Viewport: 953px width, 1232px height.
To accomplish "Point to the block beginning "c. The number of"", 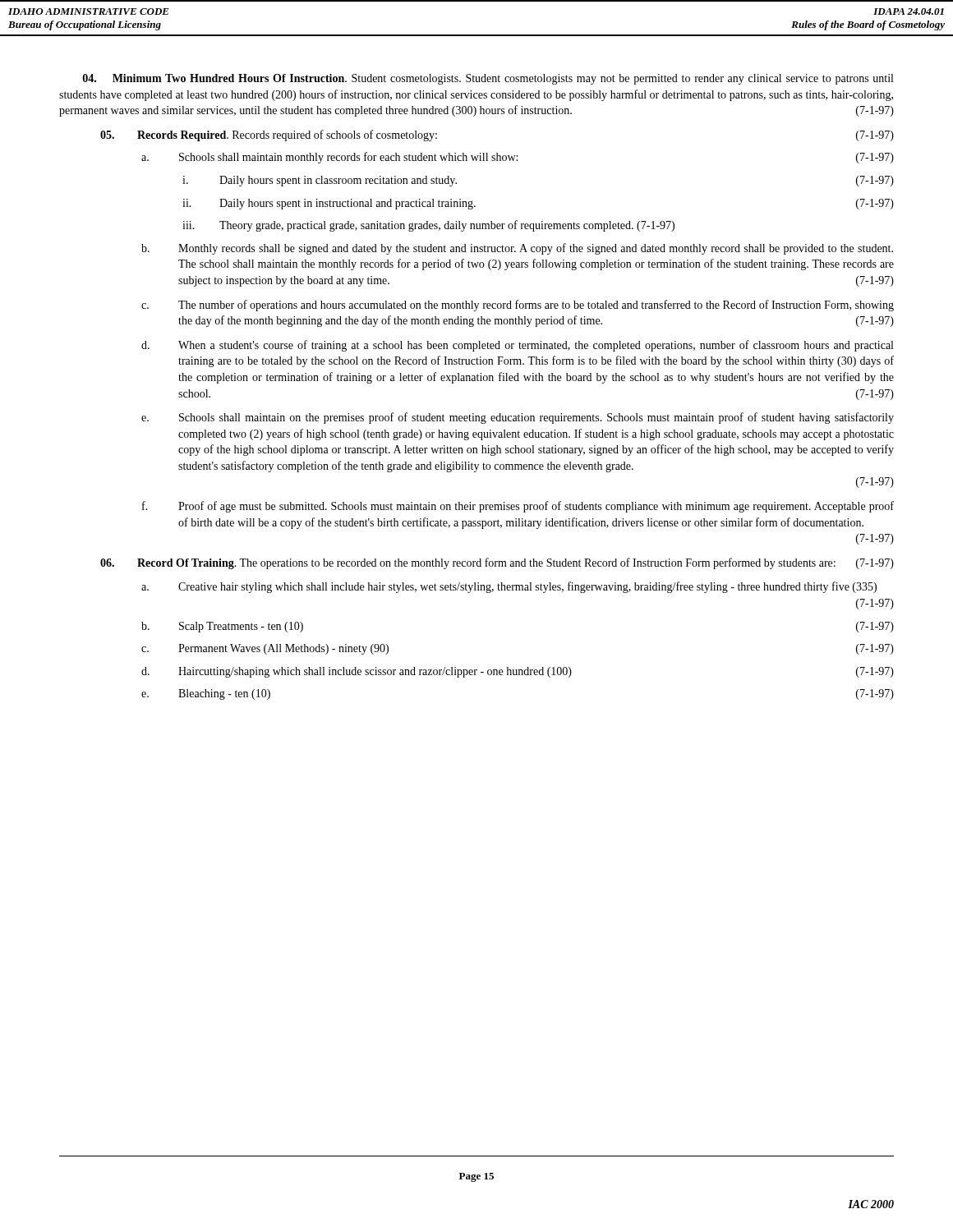I will [x=518, y=313].
